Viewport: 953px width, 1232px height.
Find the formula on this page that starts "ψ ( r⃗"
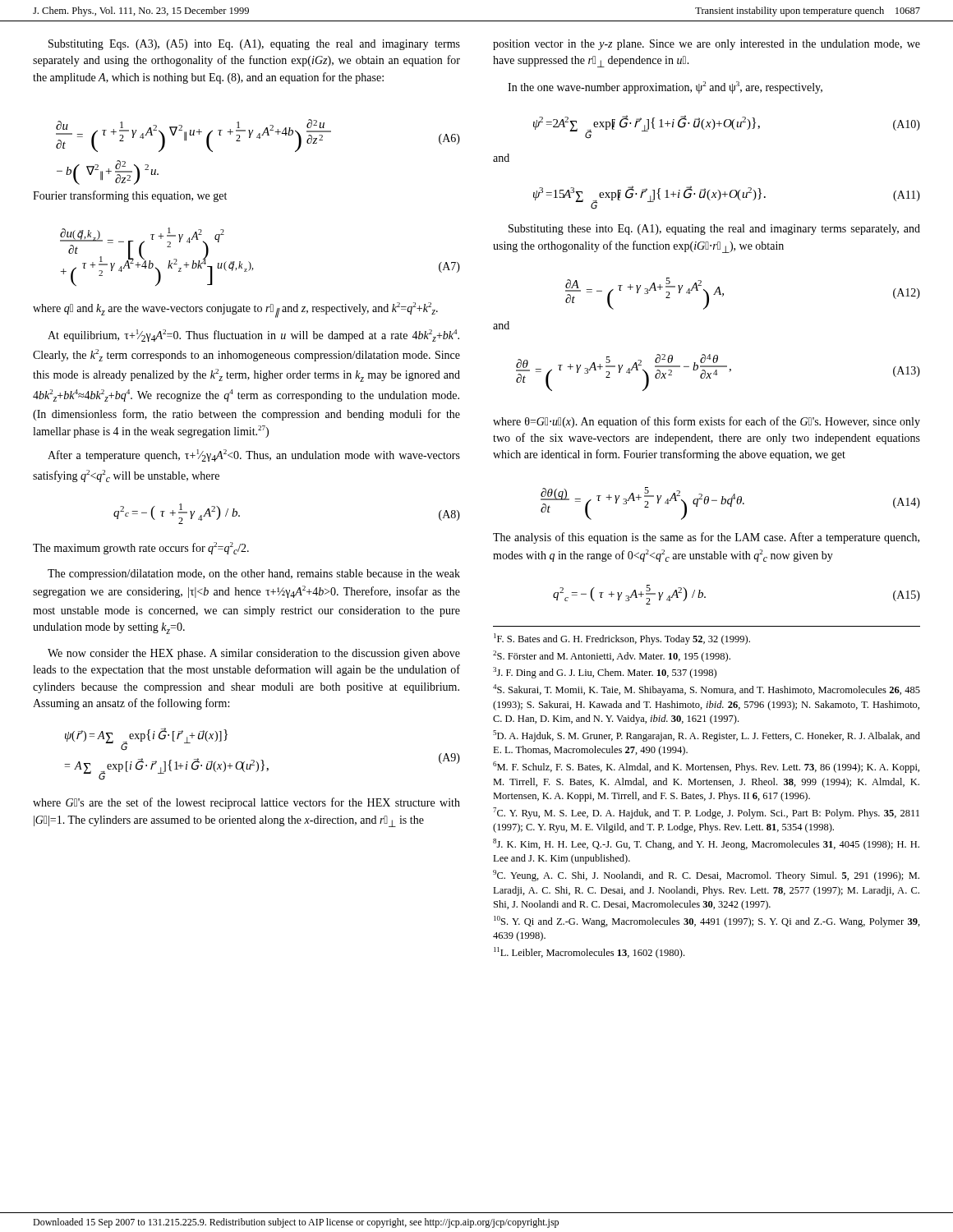click(x=246, y=755)
